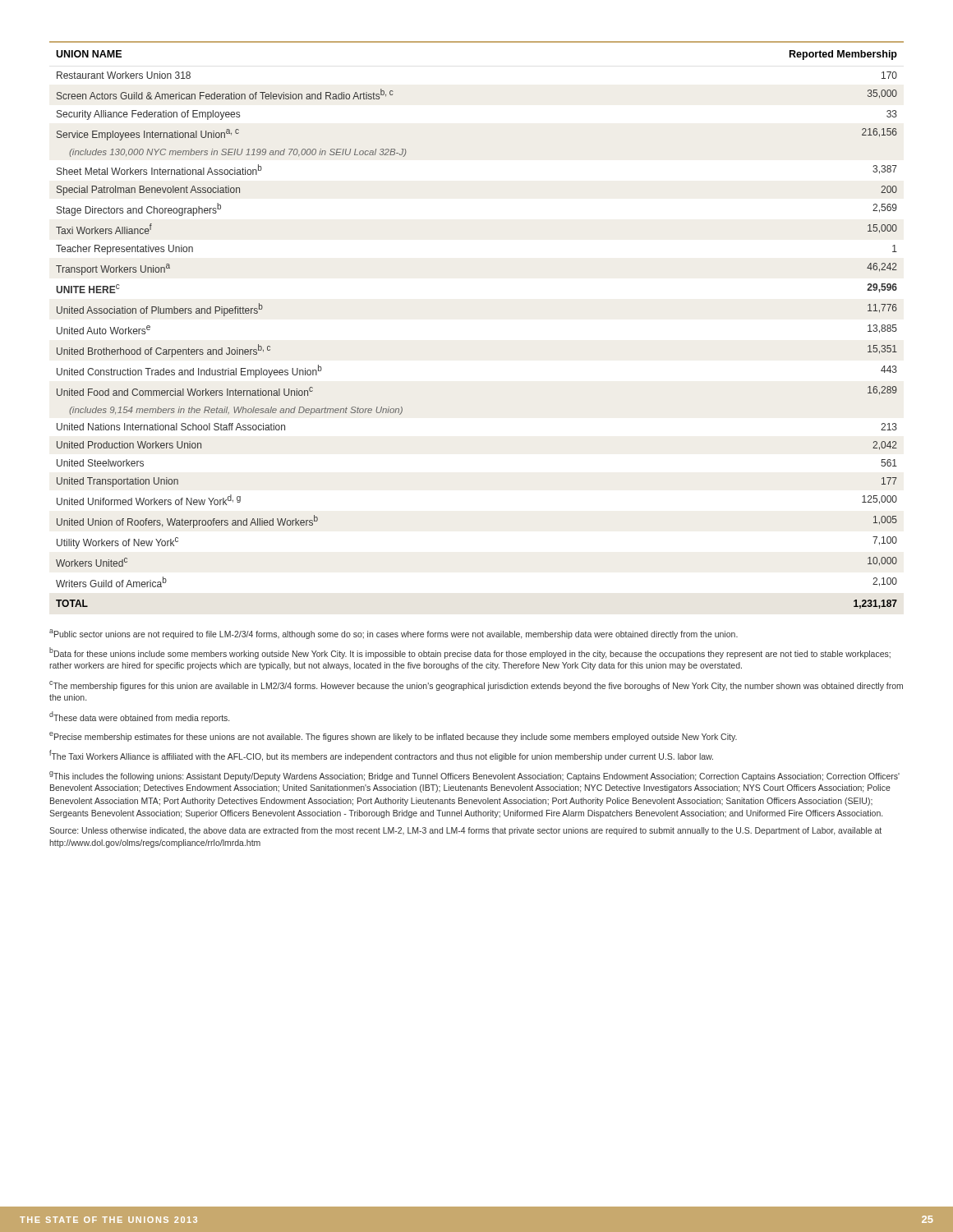Locate the block of text that opens with "Source: Unless otherwise indicated, the above data are"
Screen dimensions: 1232x953
(x=465, y=837)
